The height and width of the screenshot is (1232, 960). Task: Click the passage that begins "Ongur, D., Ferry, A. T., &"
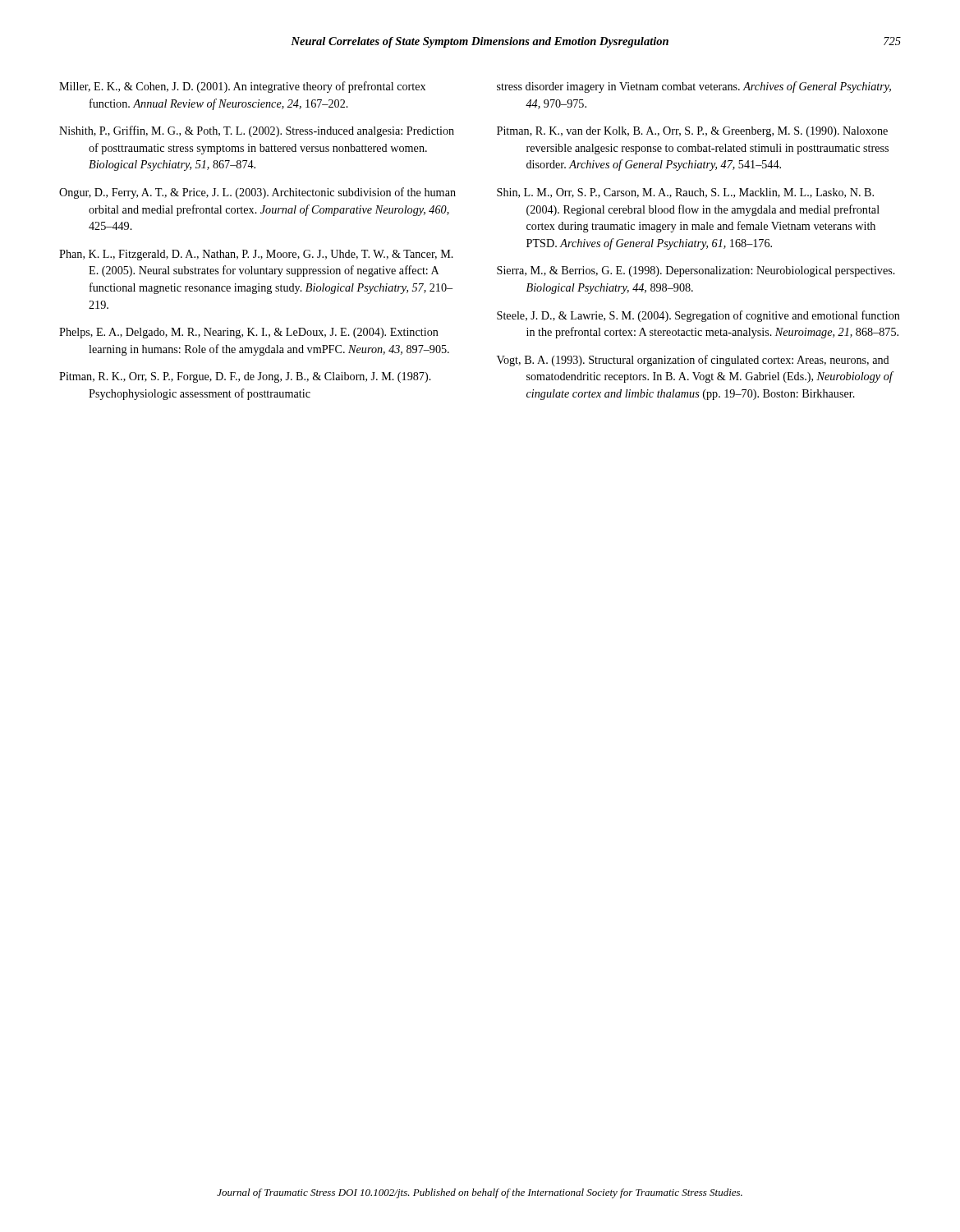(x=257, y=209)
